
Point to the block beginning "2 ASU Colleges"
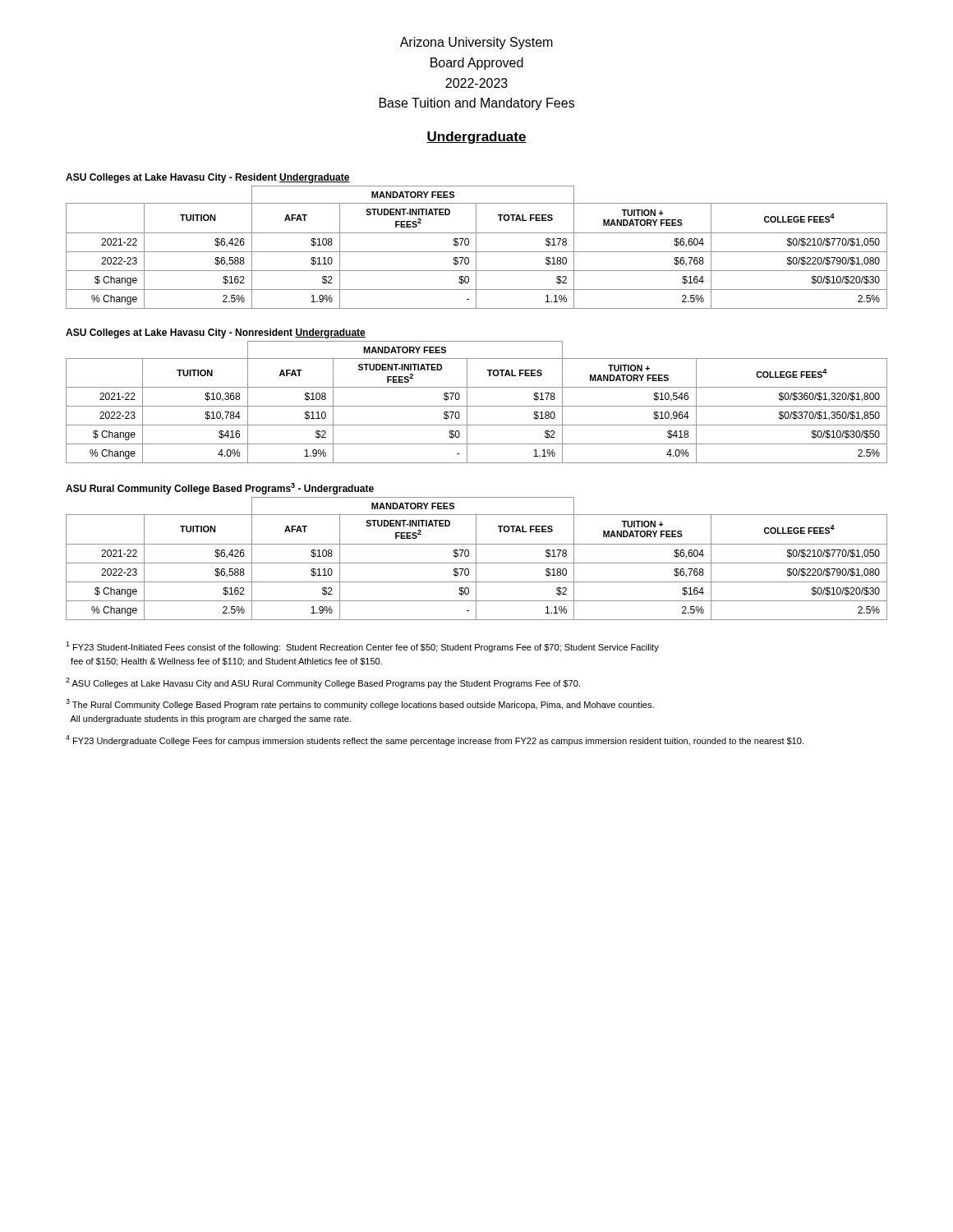[x=323, y=682]
